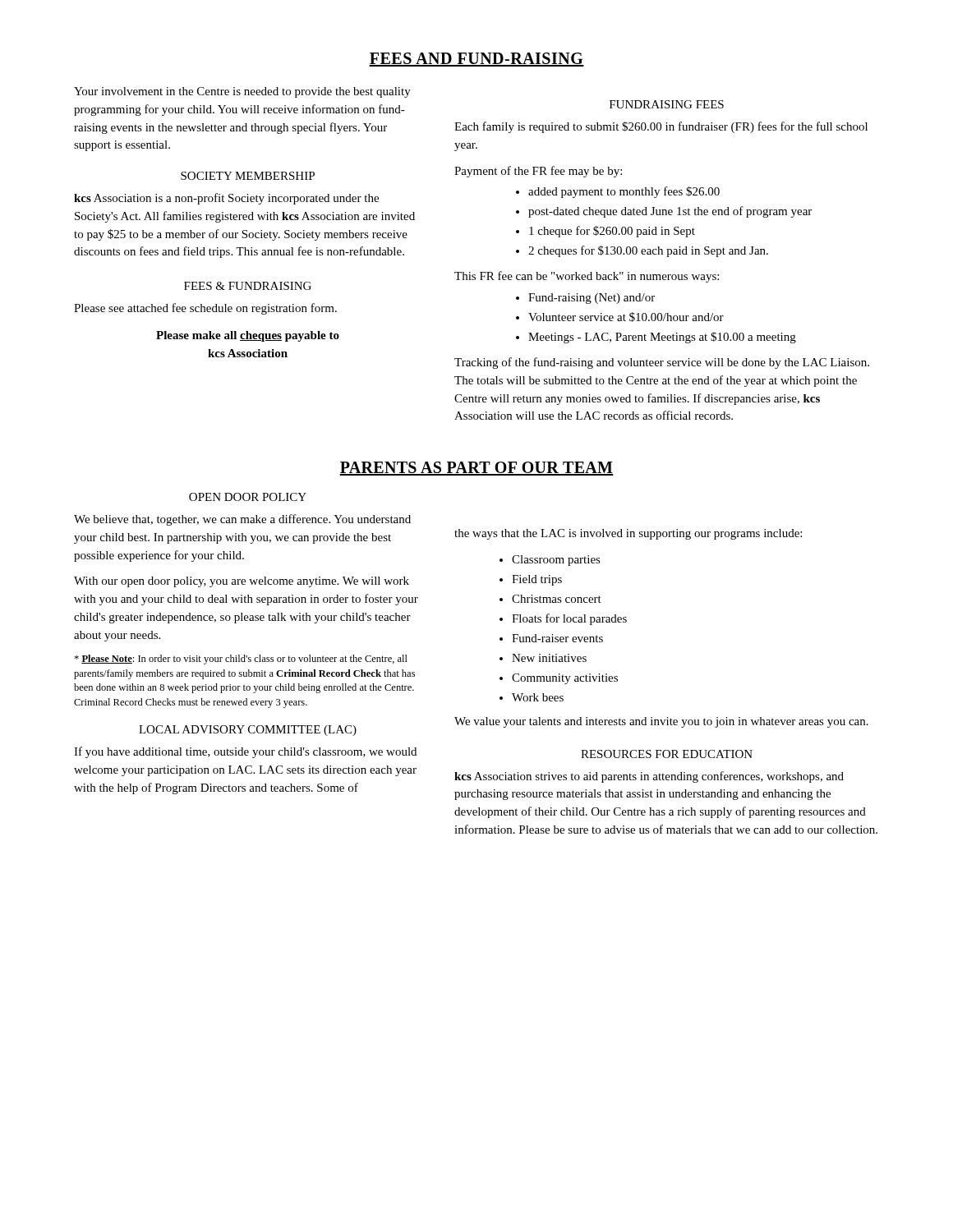Find the block on this page that starts "This FR fee"

tap(587, 276)
